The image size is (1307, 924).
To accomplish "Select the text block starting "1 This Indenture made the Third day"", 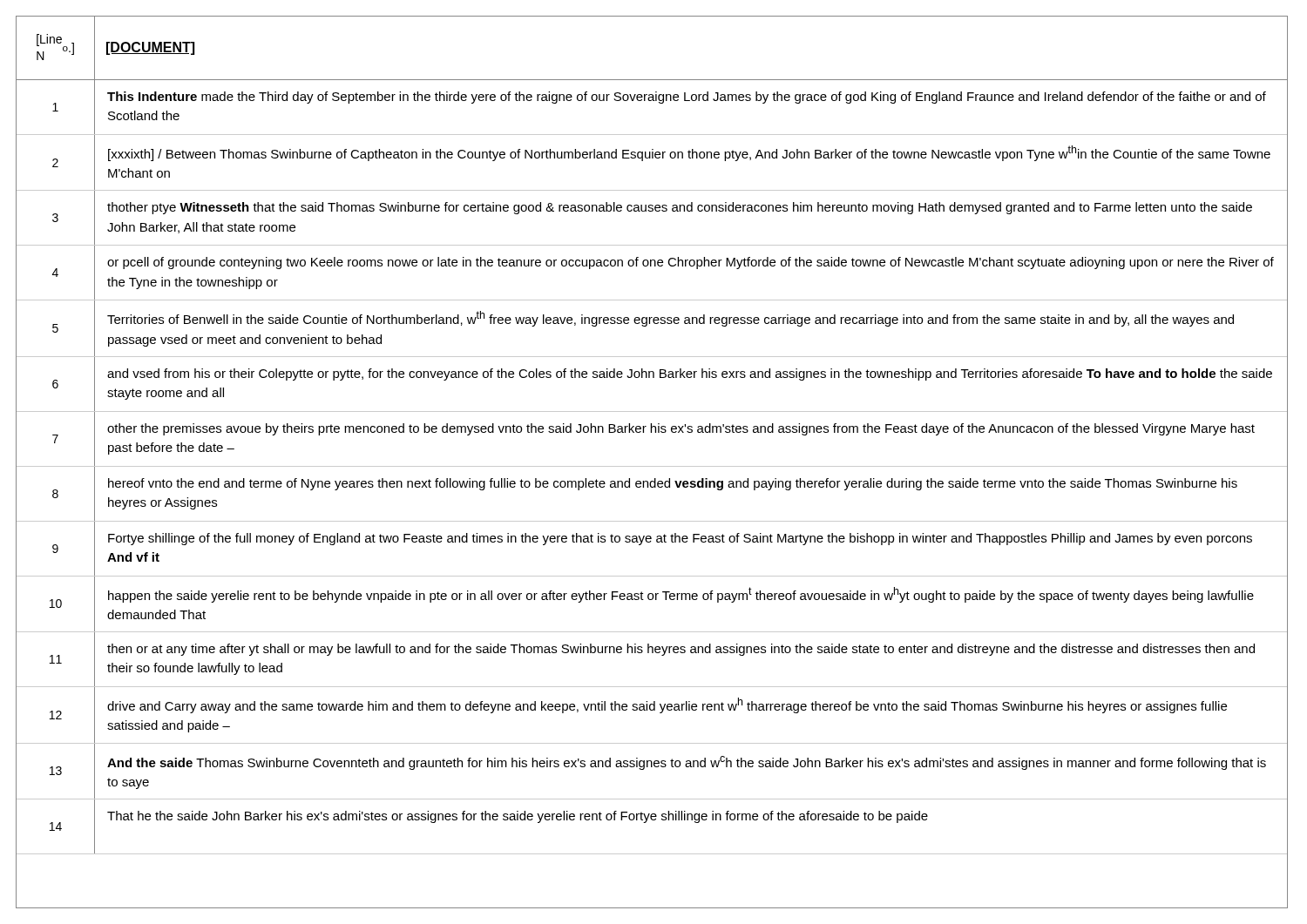I will pyautogui.click(x=652, y=107).
